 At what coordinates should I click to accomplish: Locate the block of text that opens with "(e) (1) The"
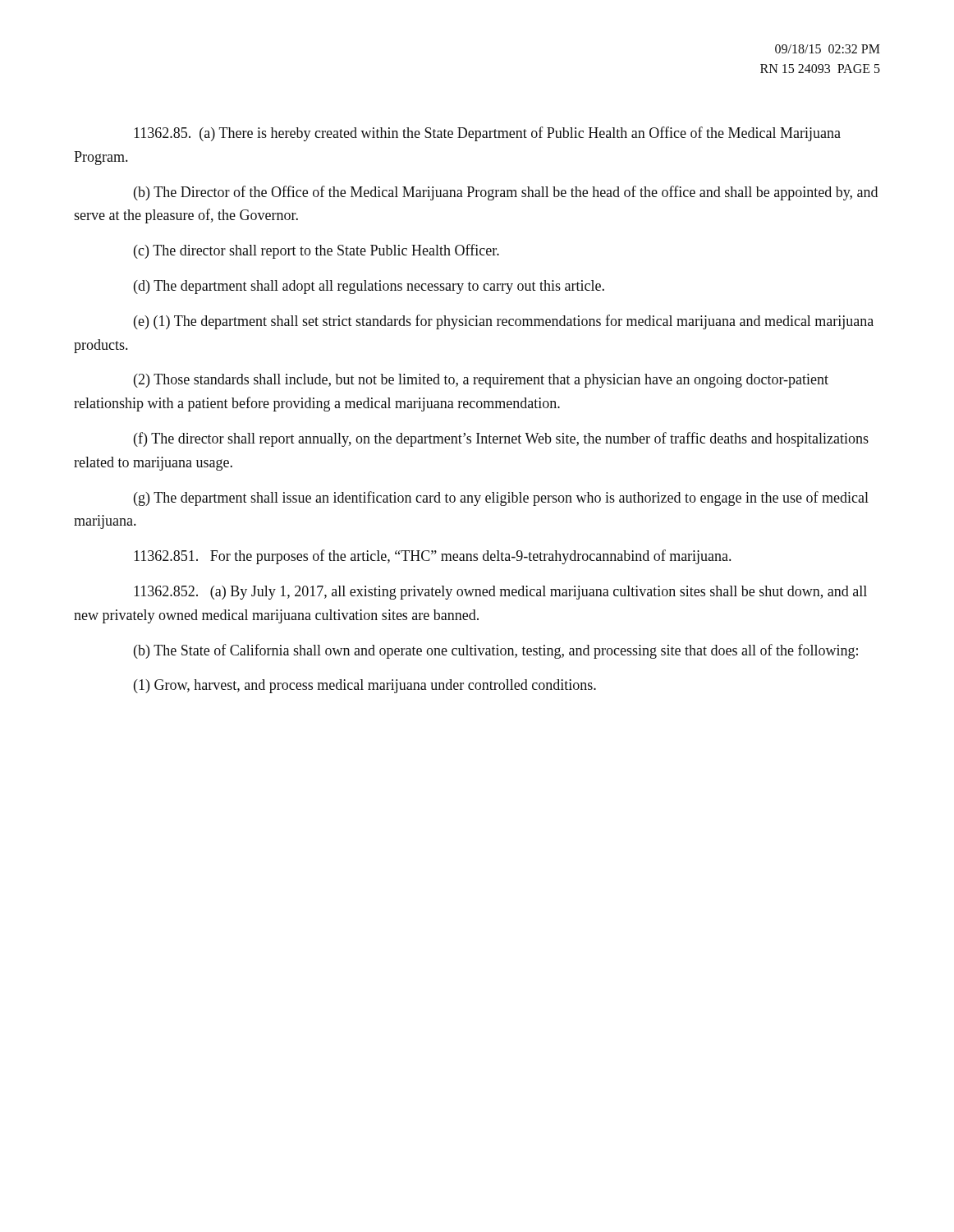coord(474,333)
